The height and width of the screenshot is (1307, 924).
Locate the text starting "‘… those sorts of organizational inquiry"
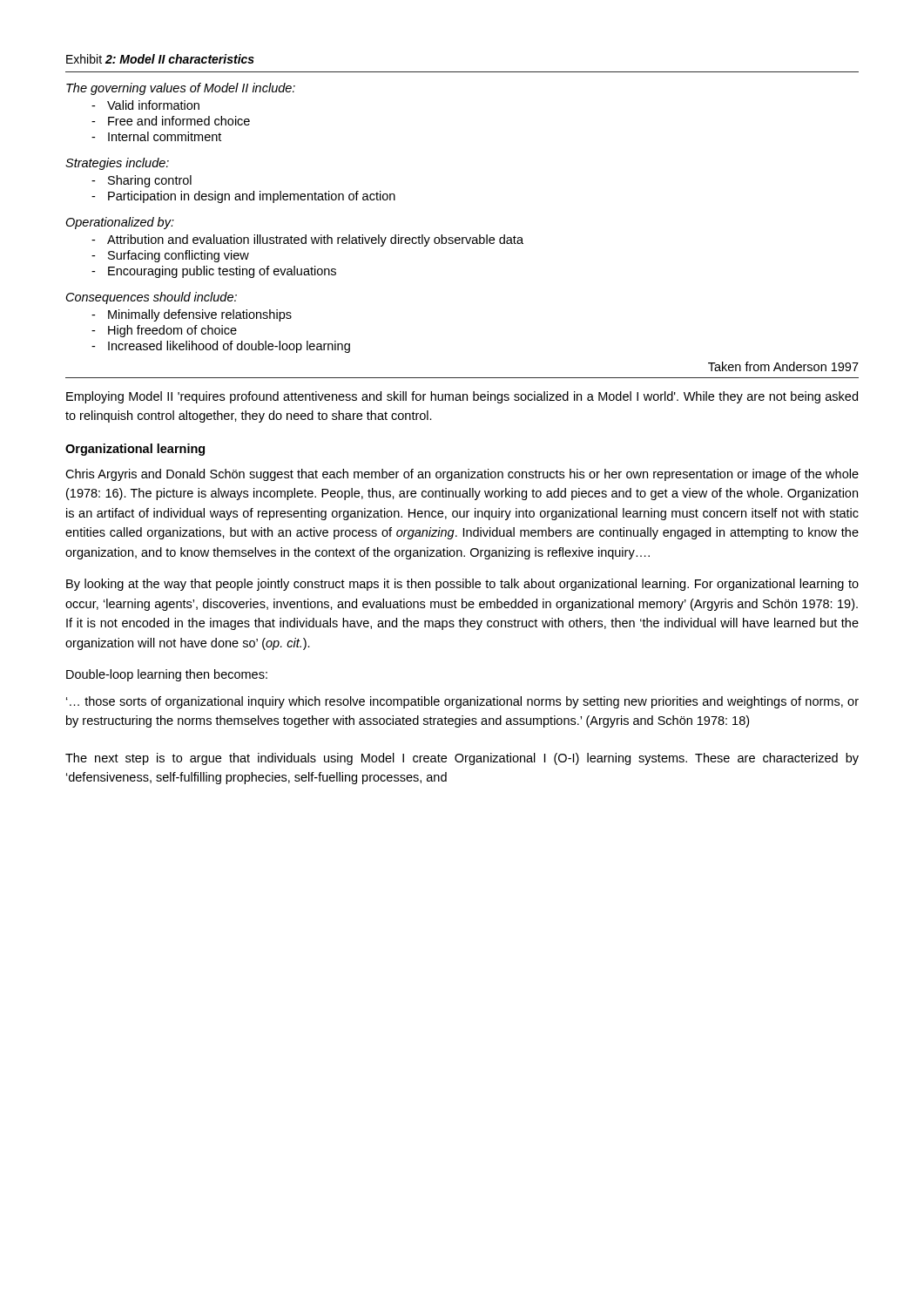462,711
